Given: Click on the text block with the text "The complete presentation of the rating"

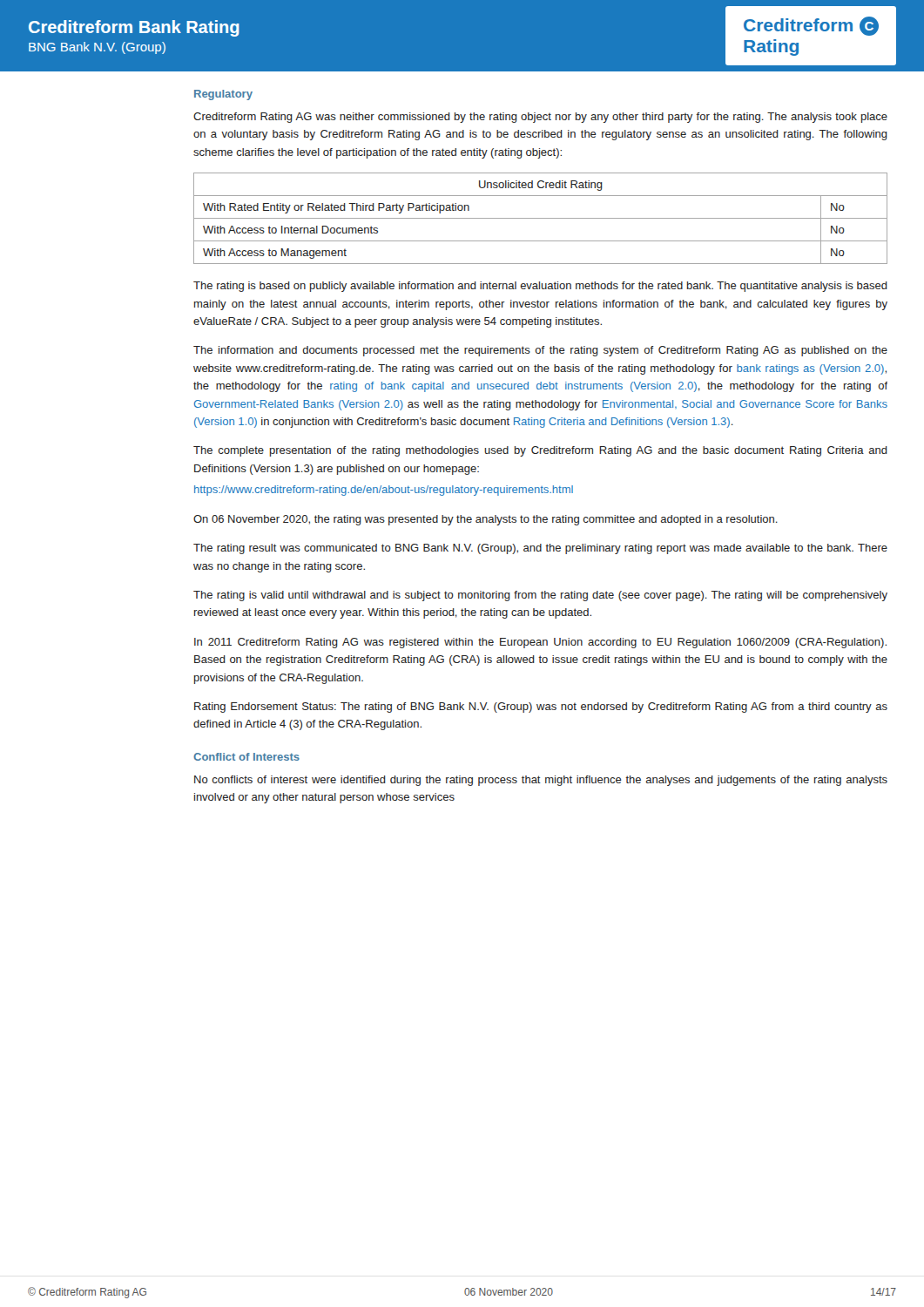Looking at the screenshot, I should tap(540, 459).
